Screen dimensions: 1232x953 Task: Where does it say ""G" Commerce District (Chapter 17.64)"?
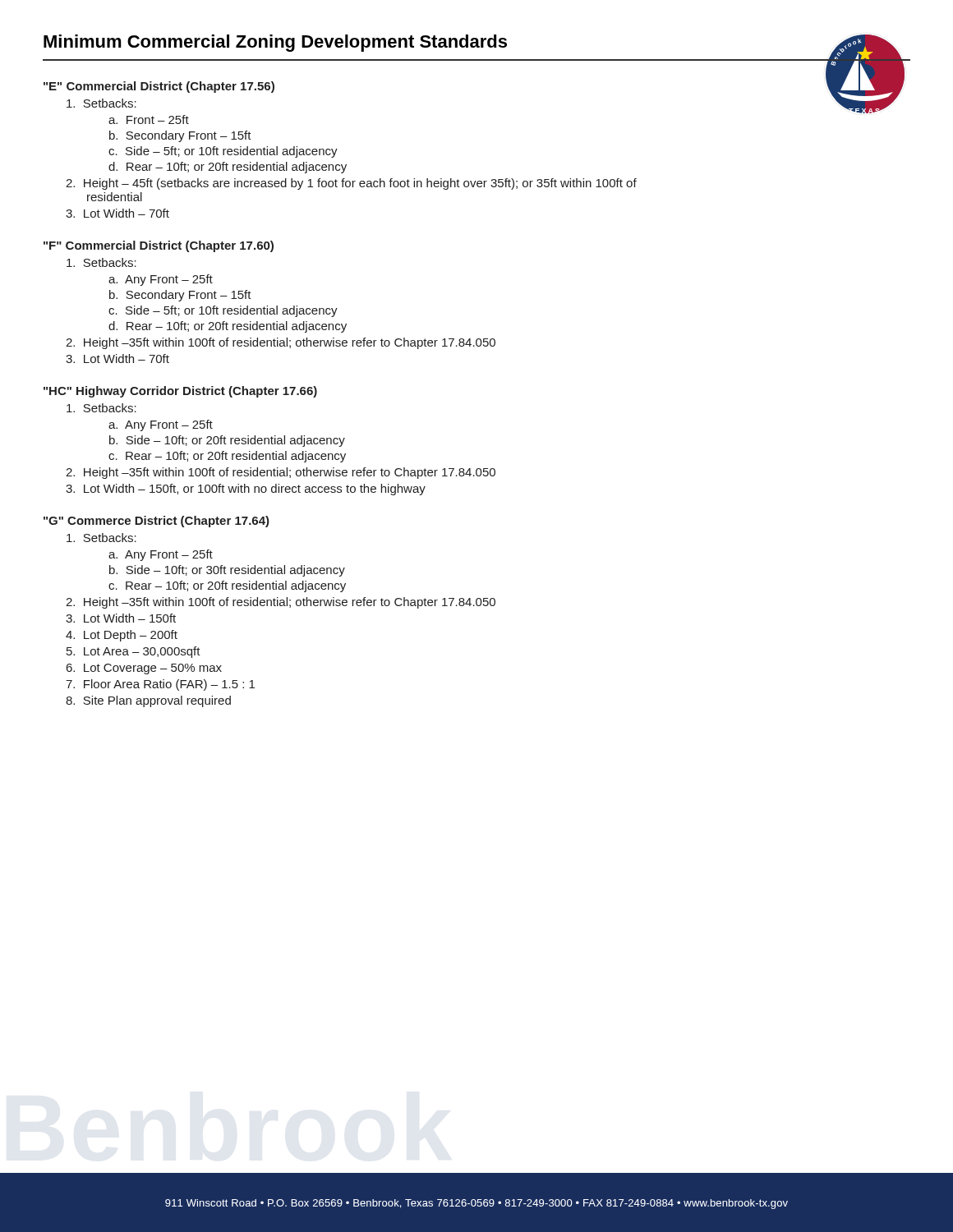click(156, 520)
